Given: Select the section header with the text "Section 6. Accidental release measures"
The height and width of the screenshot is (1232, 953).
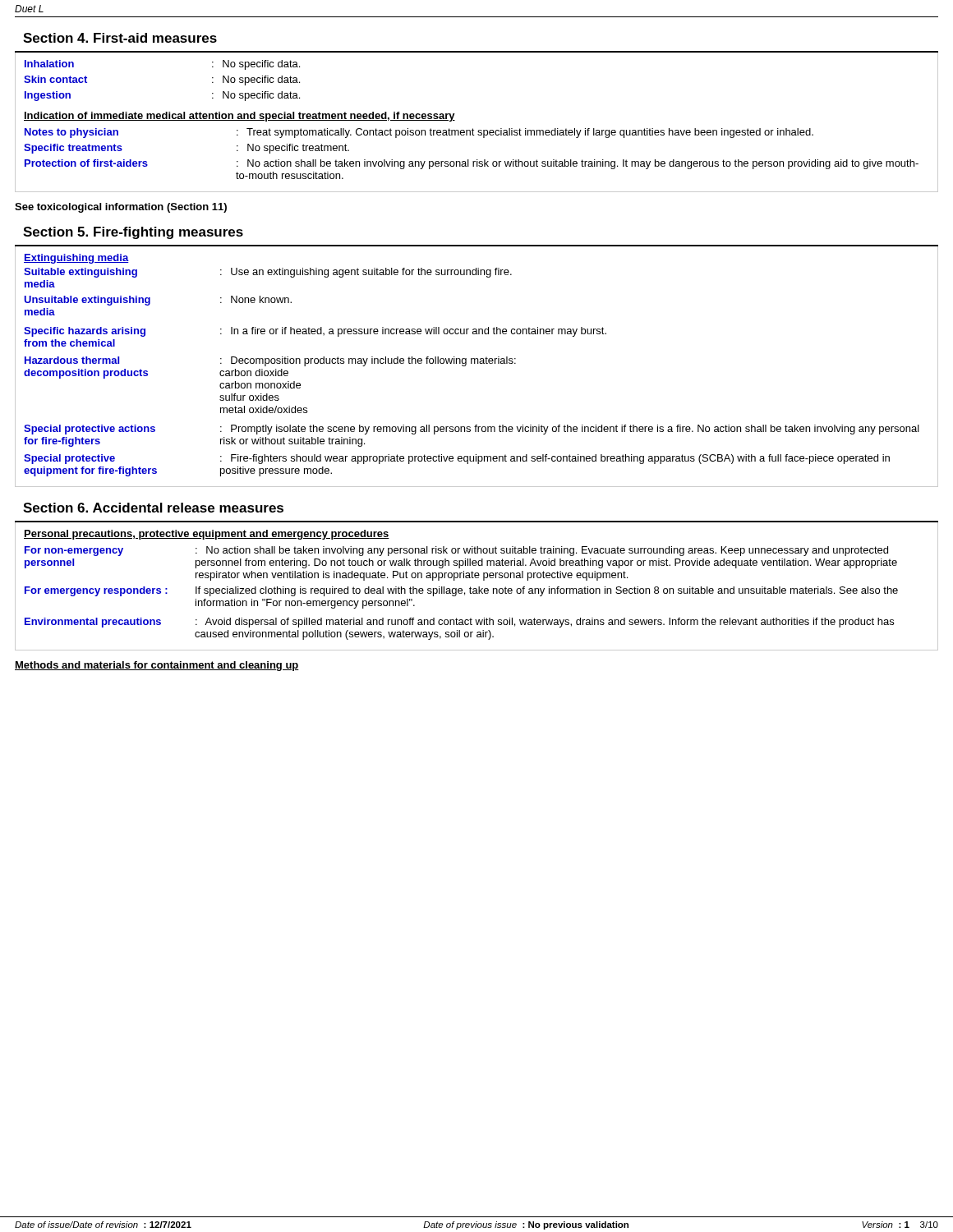Looking at the screenshot, I should click(x=476, y=509).
